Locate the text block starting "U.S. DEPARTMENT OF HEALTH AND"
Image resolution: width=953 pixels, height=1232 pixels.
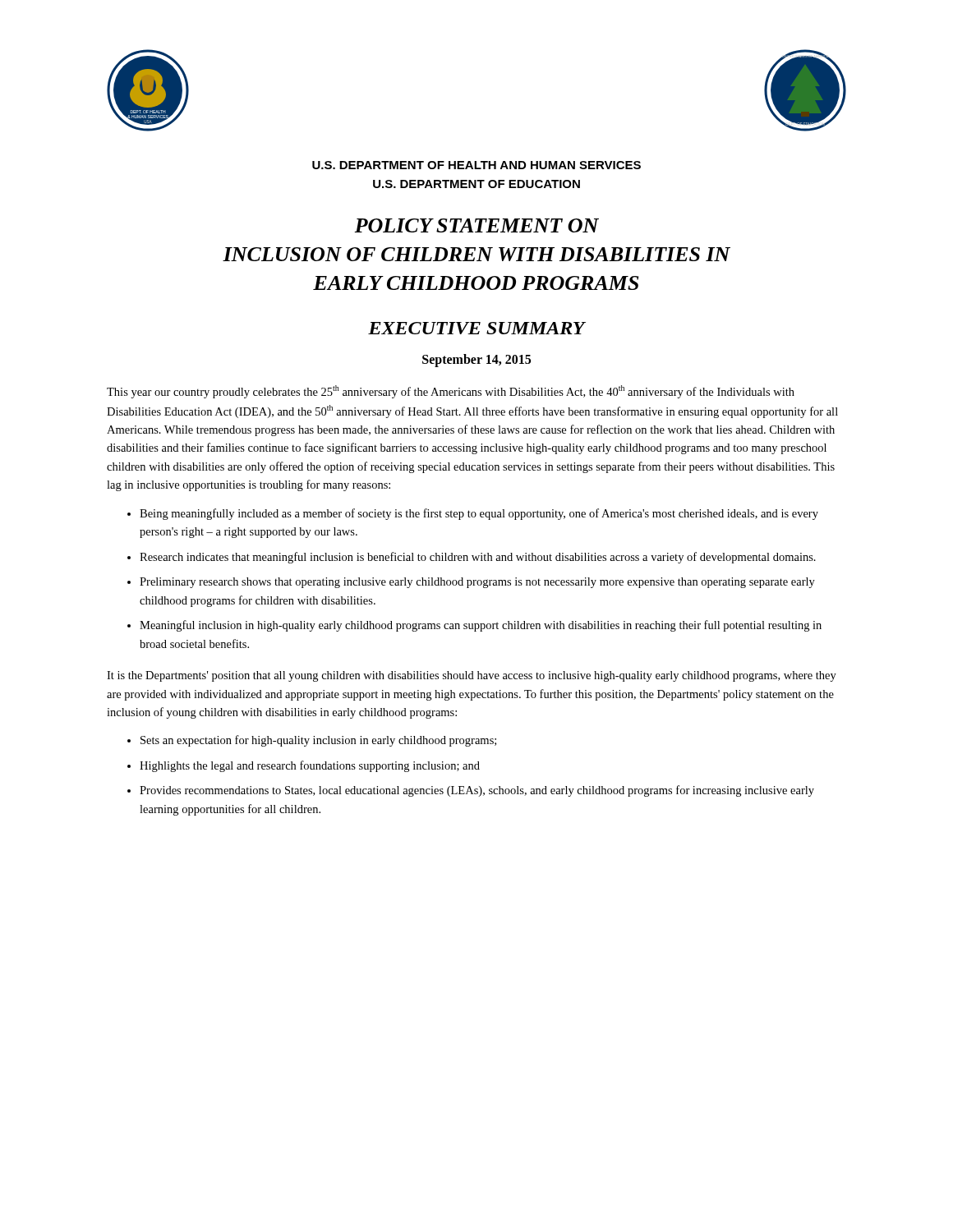point(476,174)
